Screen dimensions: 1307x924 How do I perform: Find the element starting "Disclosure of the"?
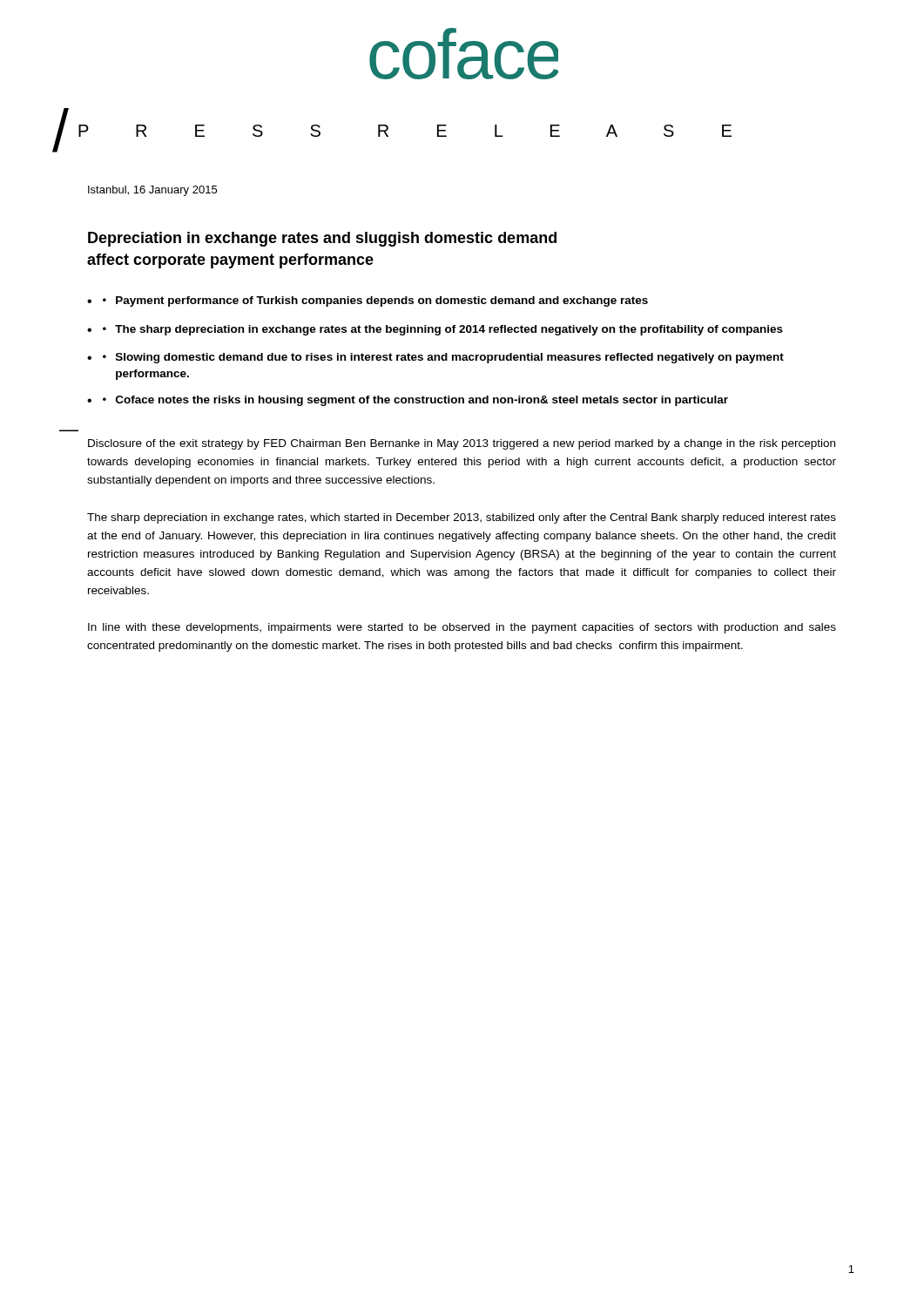click(462, 461)
